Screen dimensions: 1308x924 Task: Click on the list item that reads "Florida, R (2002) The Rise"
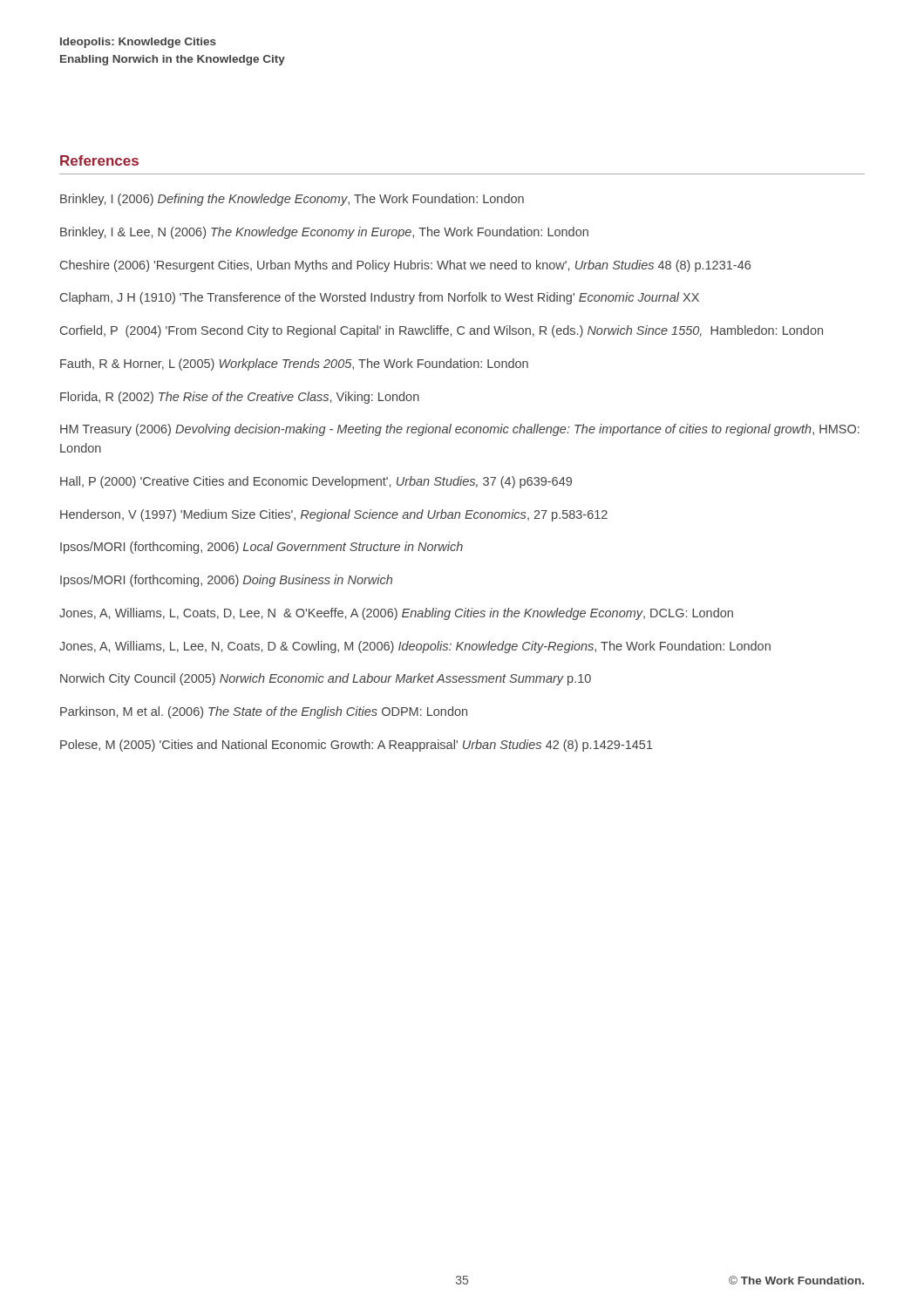tap(239, 396)
